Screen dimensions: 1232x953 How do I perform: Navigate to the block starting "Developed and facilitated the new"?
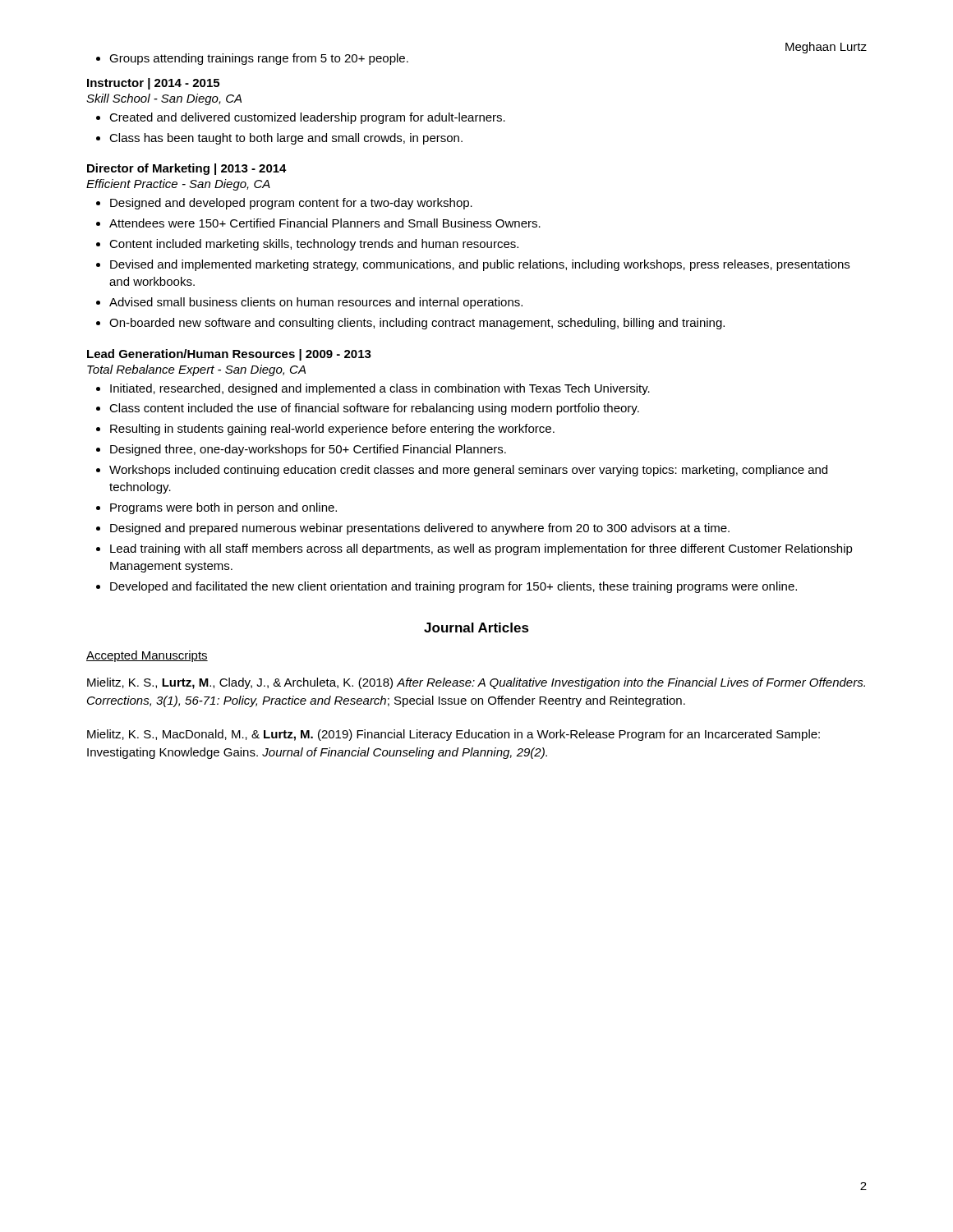(x=454, y=586)
